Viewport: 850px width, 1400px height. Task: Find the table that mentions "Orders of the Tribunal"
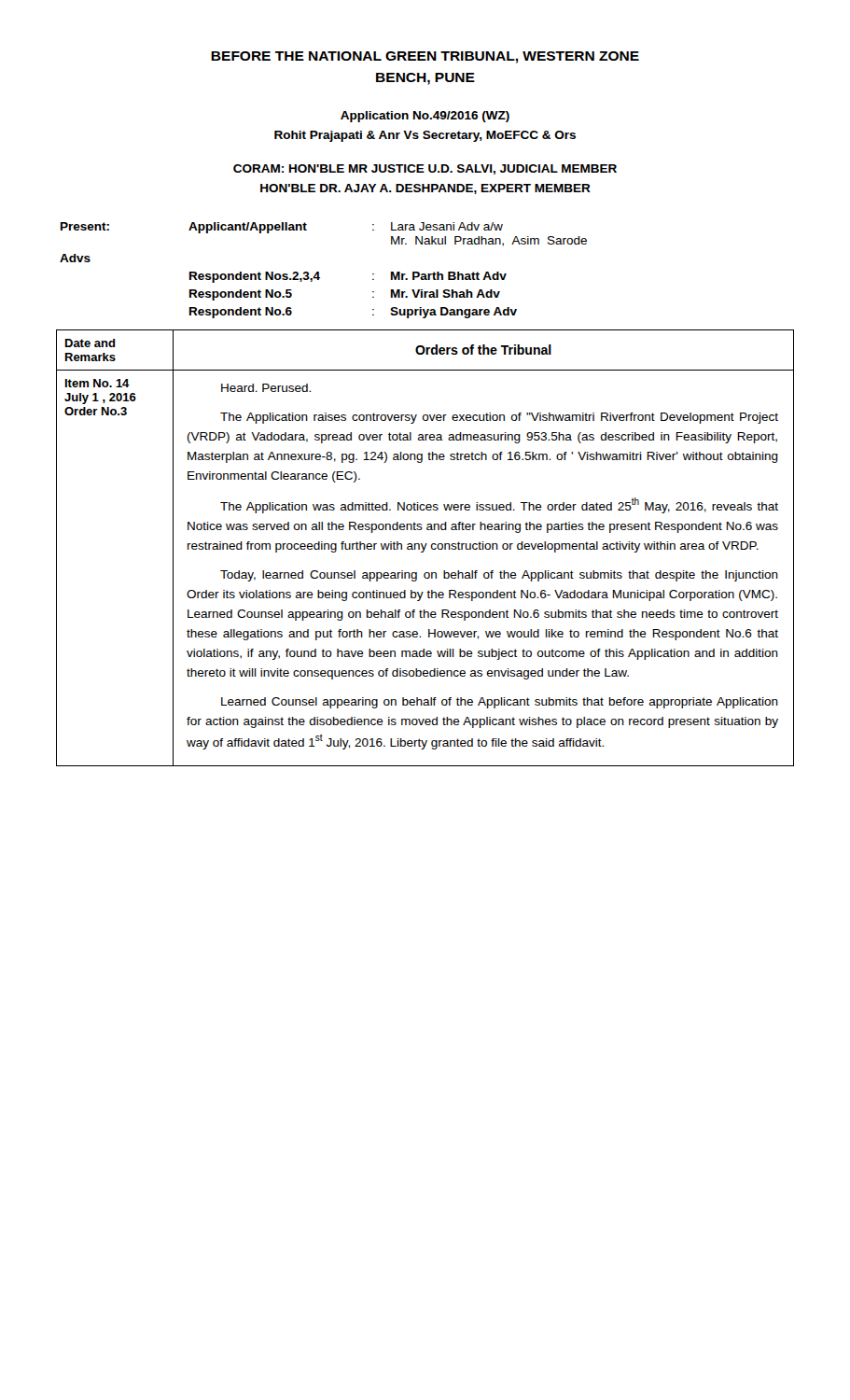[425, 548]
